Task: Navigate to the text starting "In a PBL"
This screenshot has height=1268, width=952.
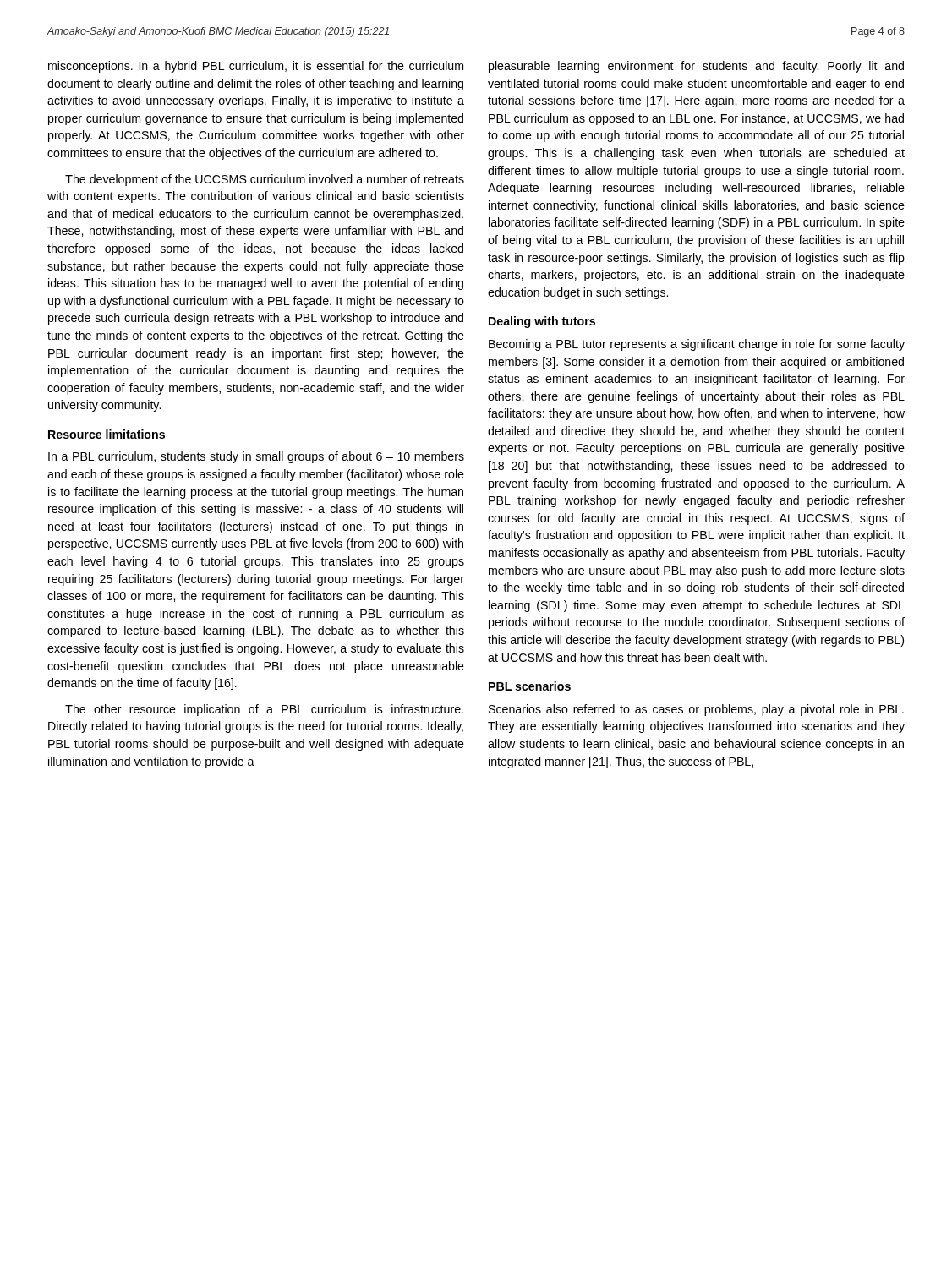Action: click(x=256, y=609)
